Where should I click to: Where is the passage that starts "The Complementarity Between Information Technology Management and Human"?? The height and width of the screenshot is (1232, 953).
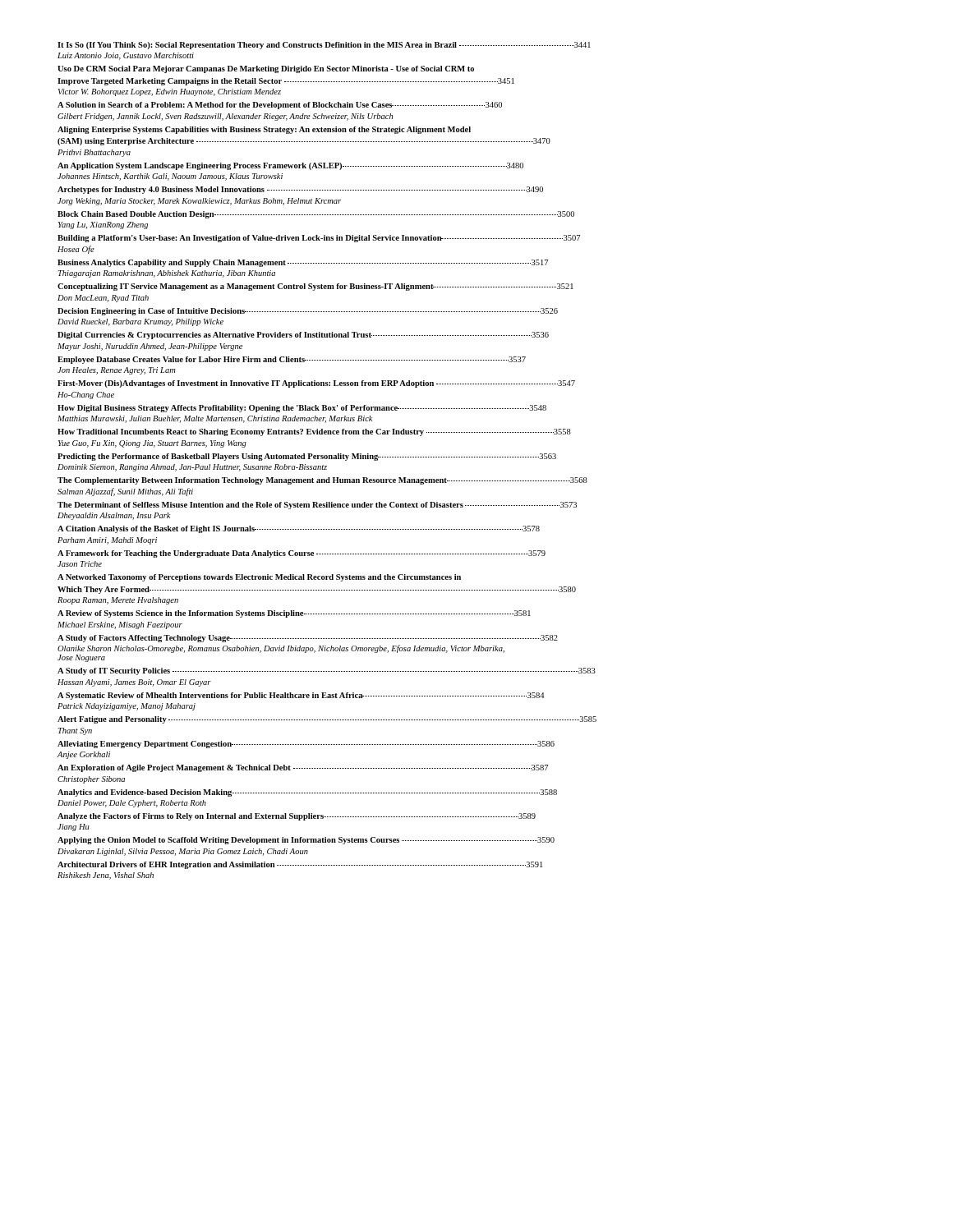(x=476, y=485)
